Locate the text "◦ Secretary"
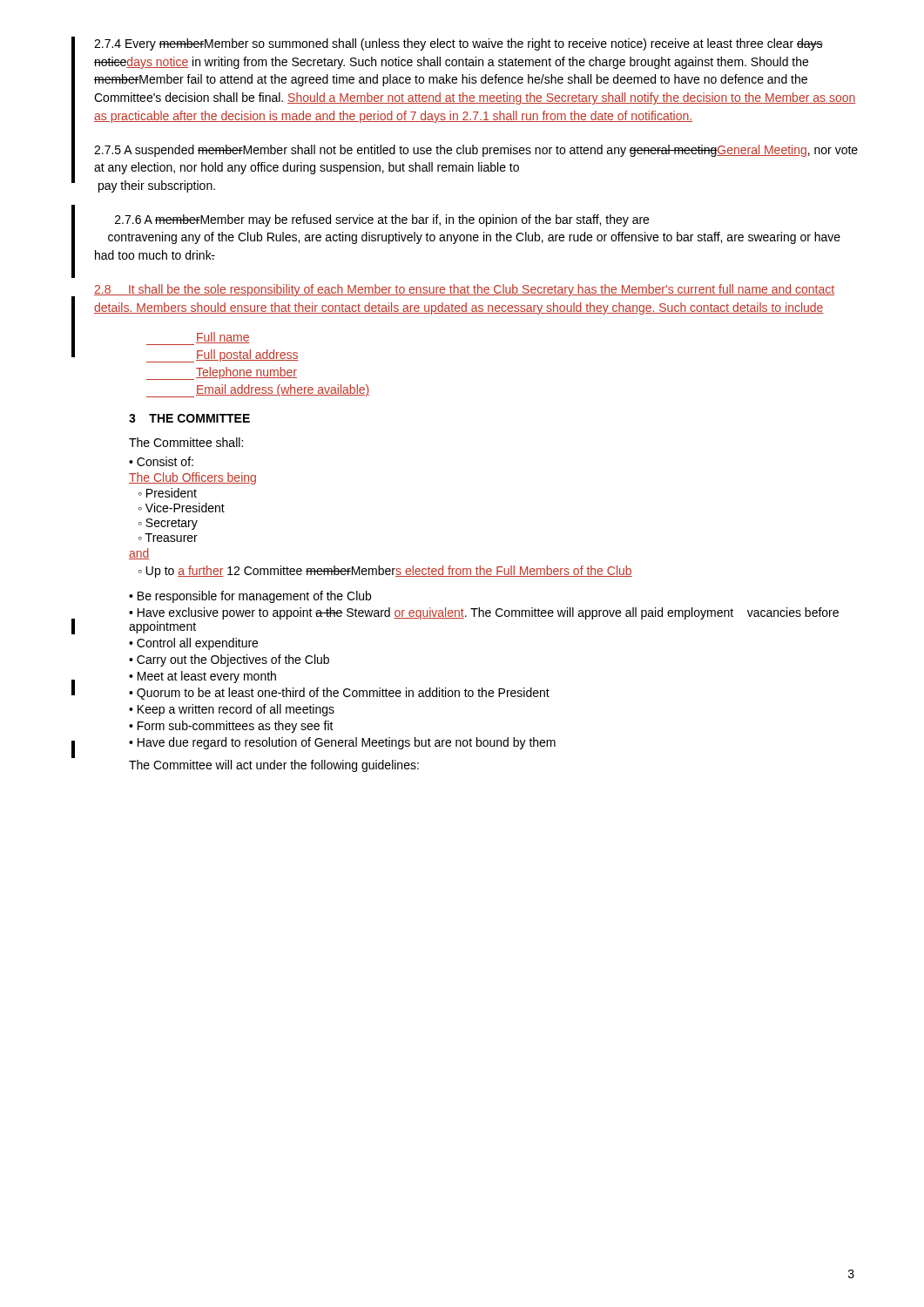924x1307 pixels. click(168, 523)
